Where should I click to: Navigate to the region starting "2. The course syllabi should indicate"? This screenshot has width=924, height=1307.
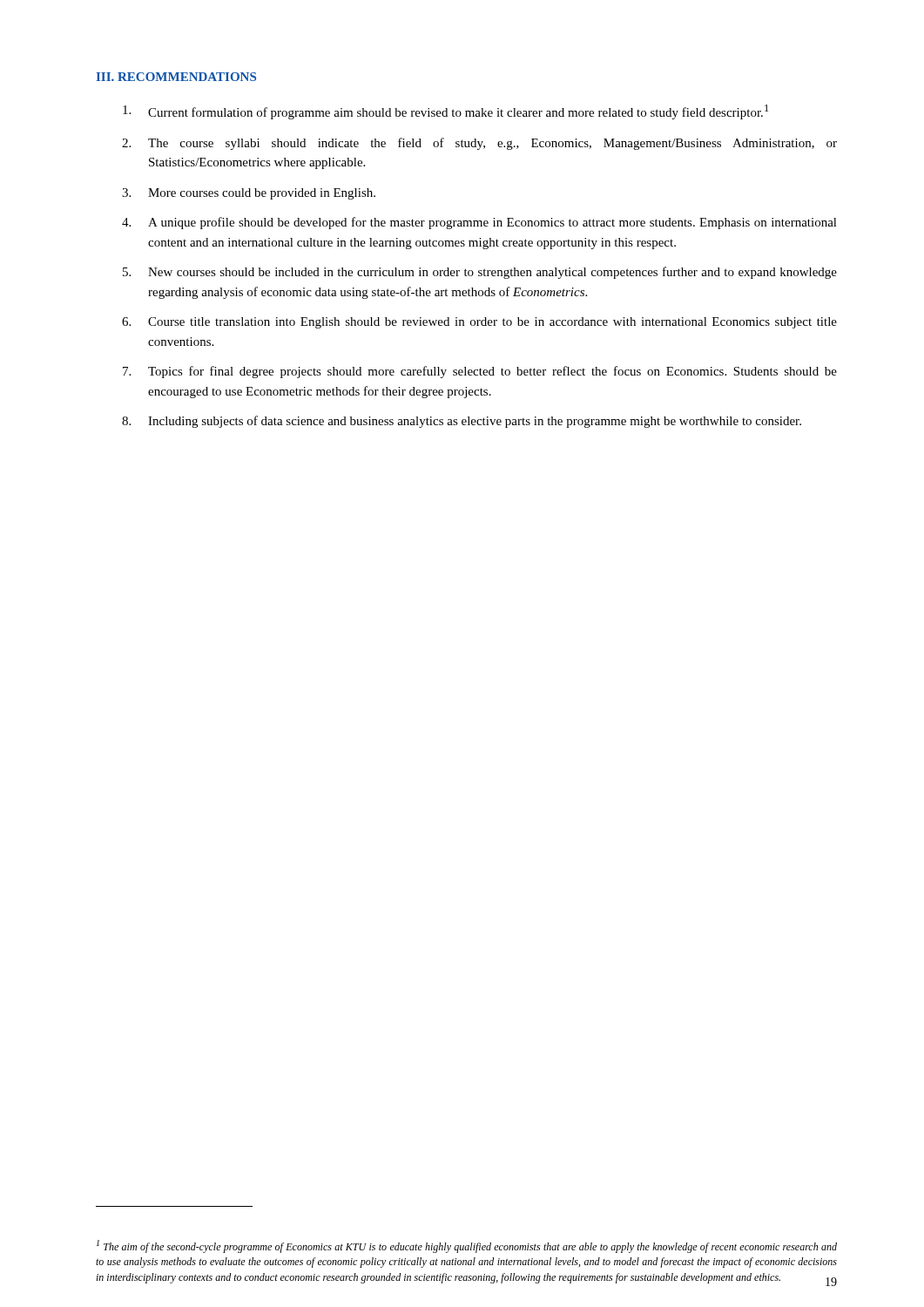pyautogui.click(x=479, y=153)
